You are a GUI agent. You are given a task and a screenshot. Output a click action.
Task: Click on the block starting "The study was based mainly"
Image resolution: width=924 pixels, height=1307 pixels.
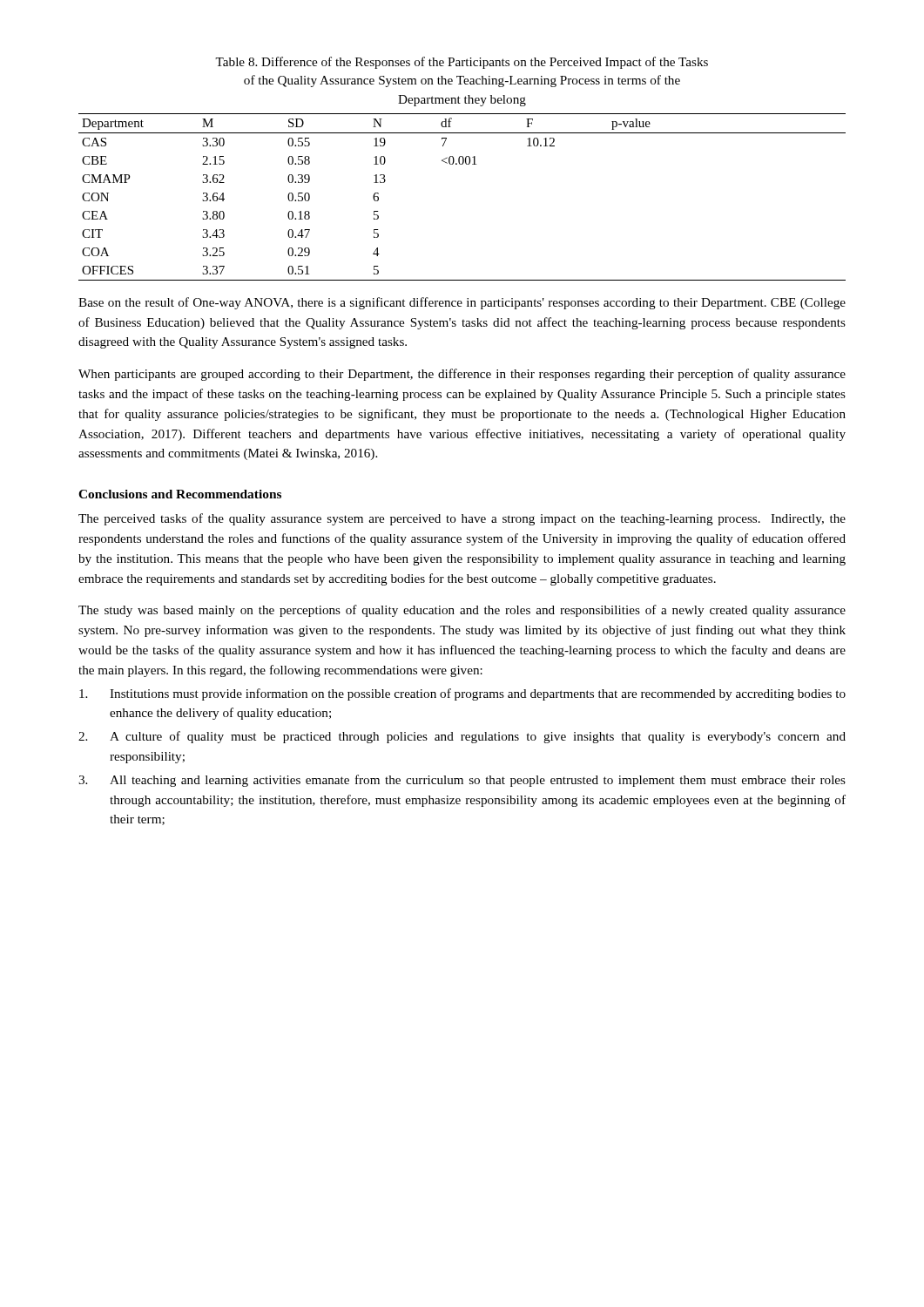tap(462, 640)
